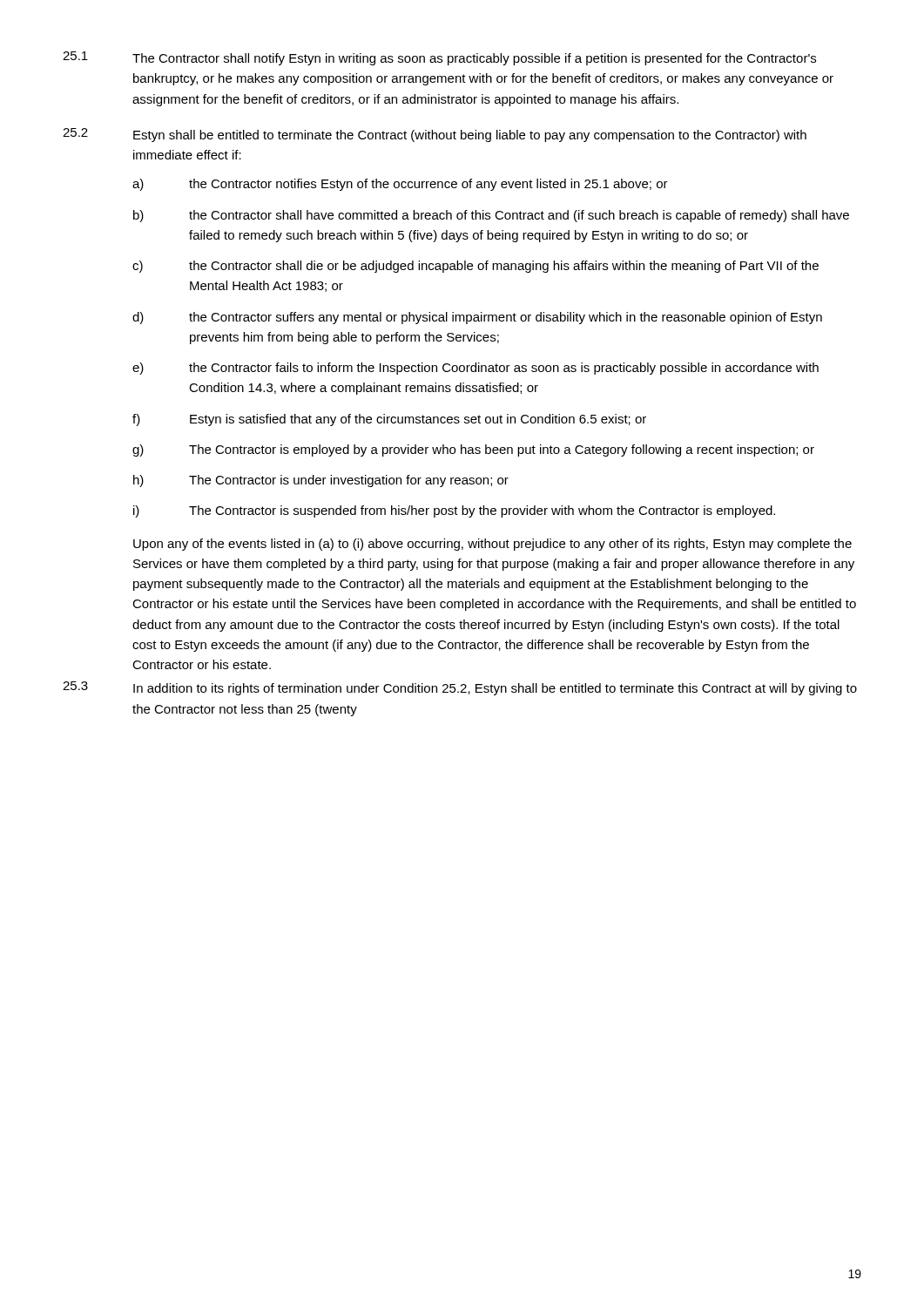Point to the text block starting "d) the Contractor suffers any mental or"
This screenshot has width=924, height=1307.
coord(497,326)
